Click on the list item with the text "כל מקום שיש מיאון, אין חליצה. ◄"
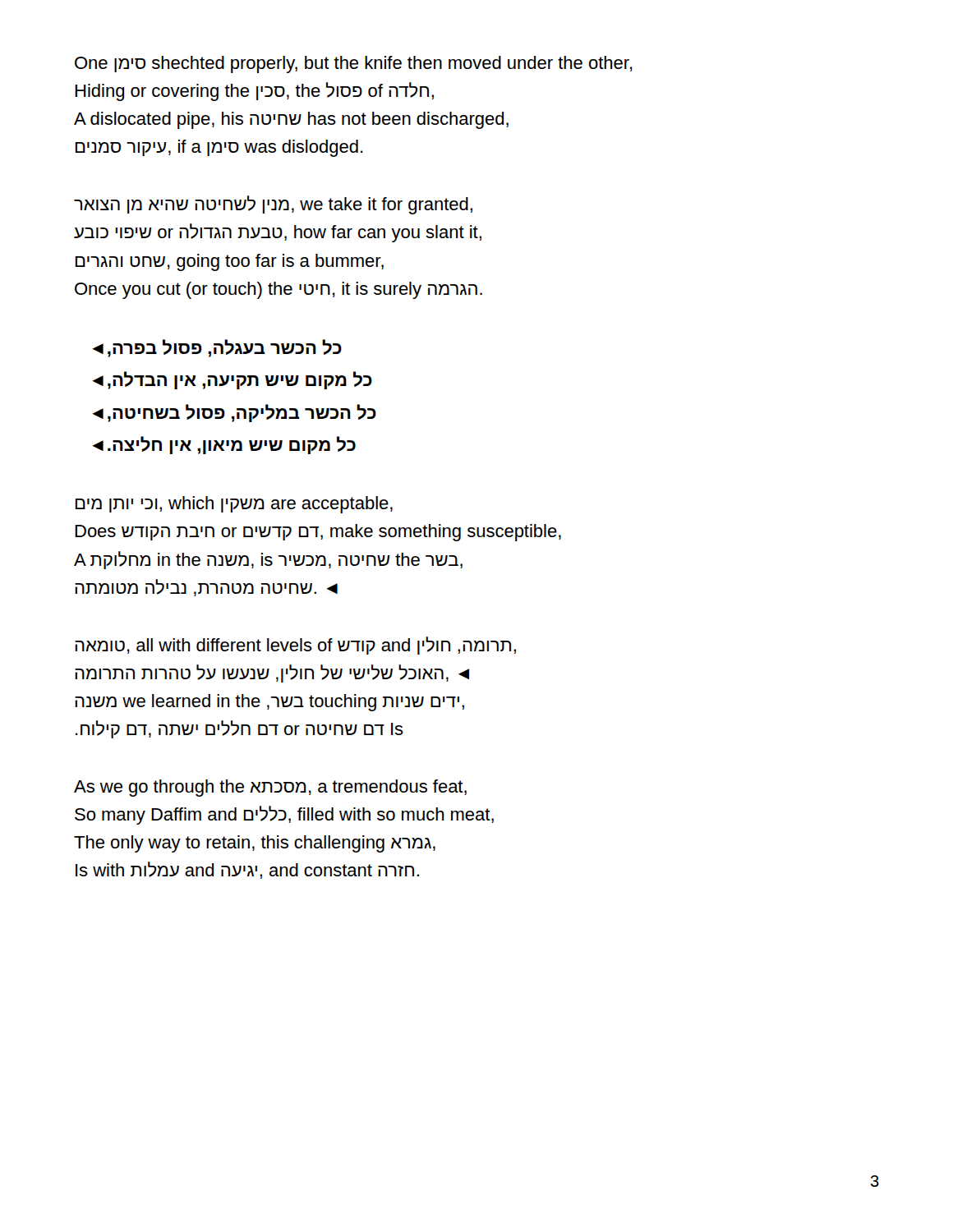 tap(222, 445)
